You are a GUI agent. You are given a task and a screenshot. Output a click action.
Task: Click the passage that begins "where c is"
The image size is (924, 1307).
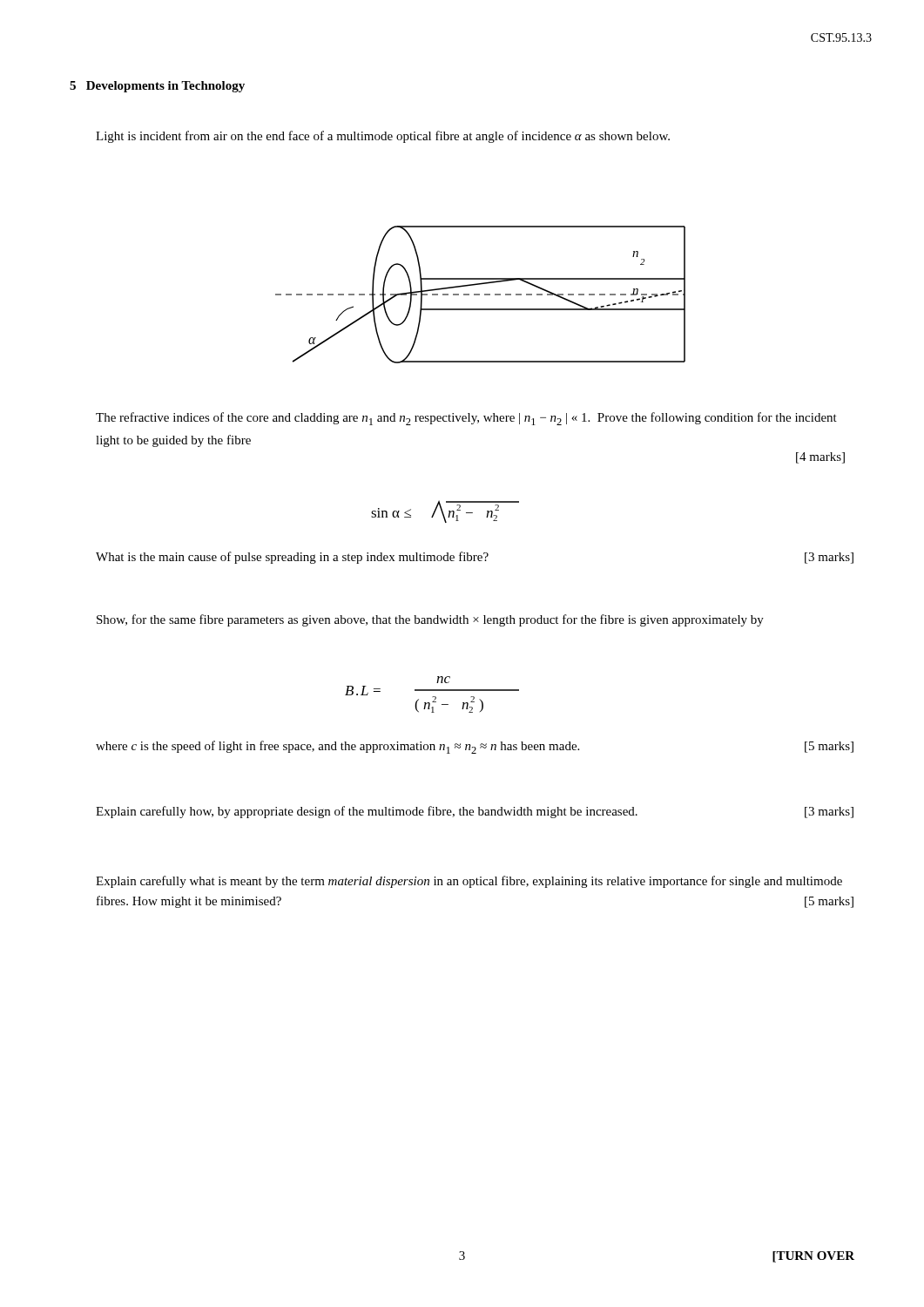[x=475, y=746]
